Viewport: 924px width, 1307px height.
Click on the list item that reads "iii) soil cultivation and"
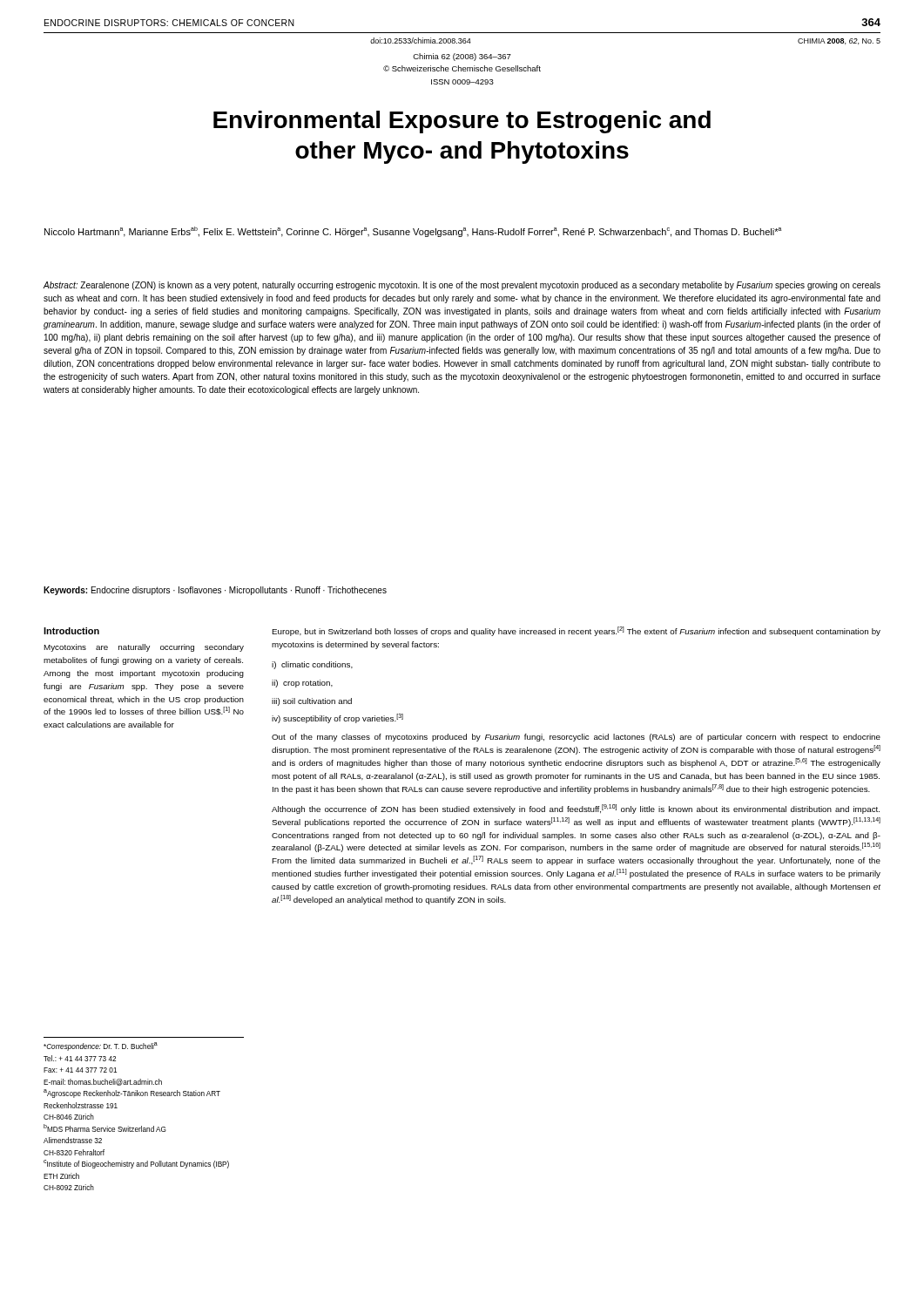312,701
